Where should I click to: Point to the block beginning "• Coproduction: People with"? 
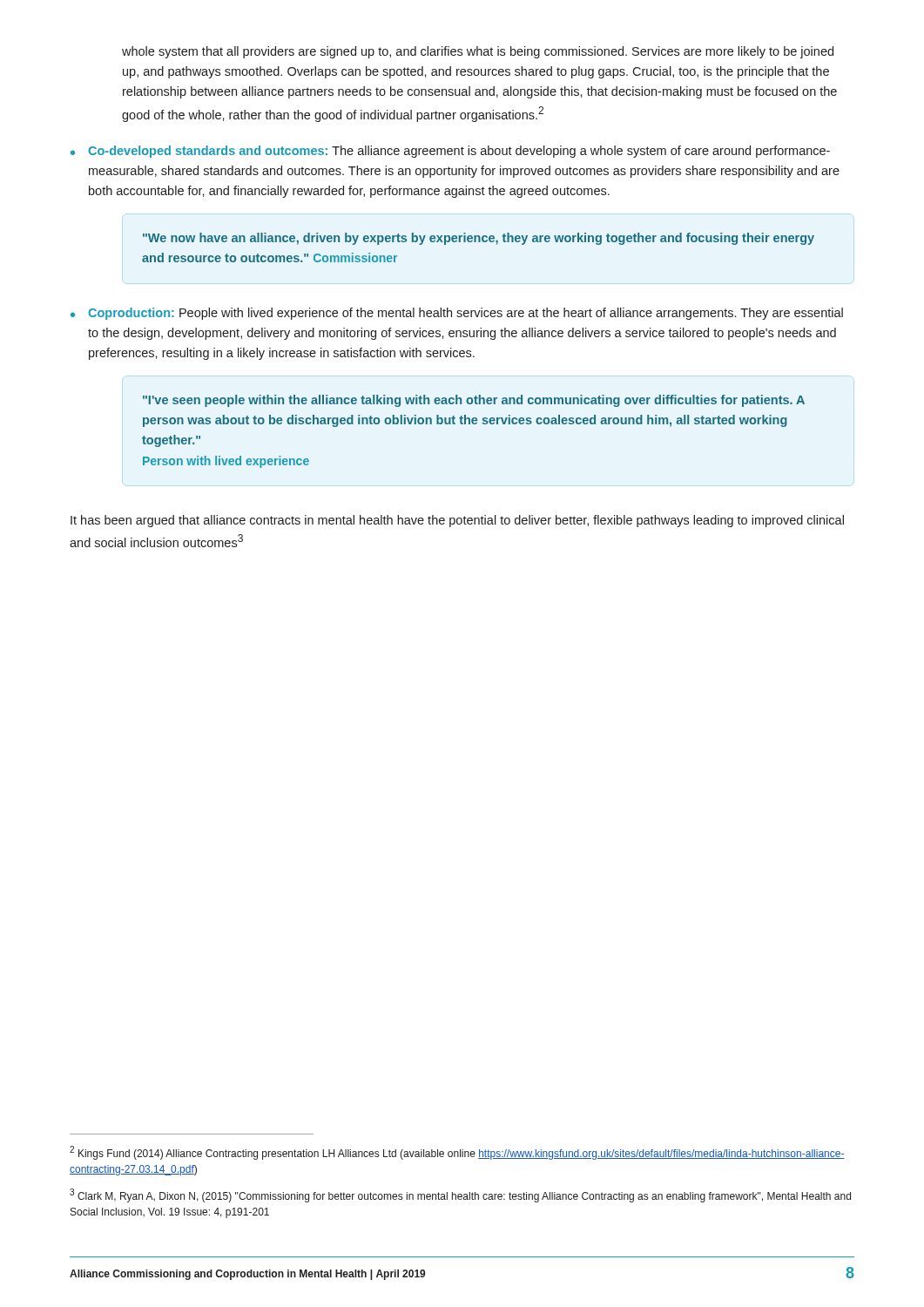[462, 333]
